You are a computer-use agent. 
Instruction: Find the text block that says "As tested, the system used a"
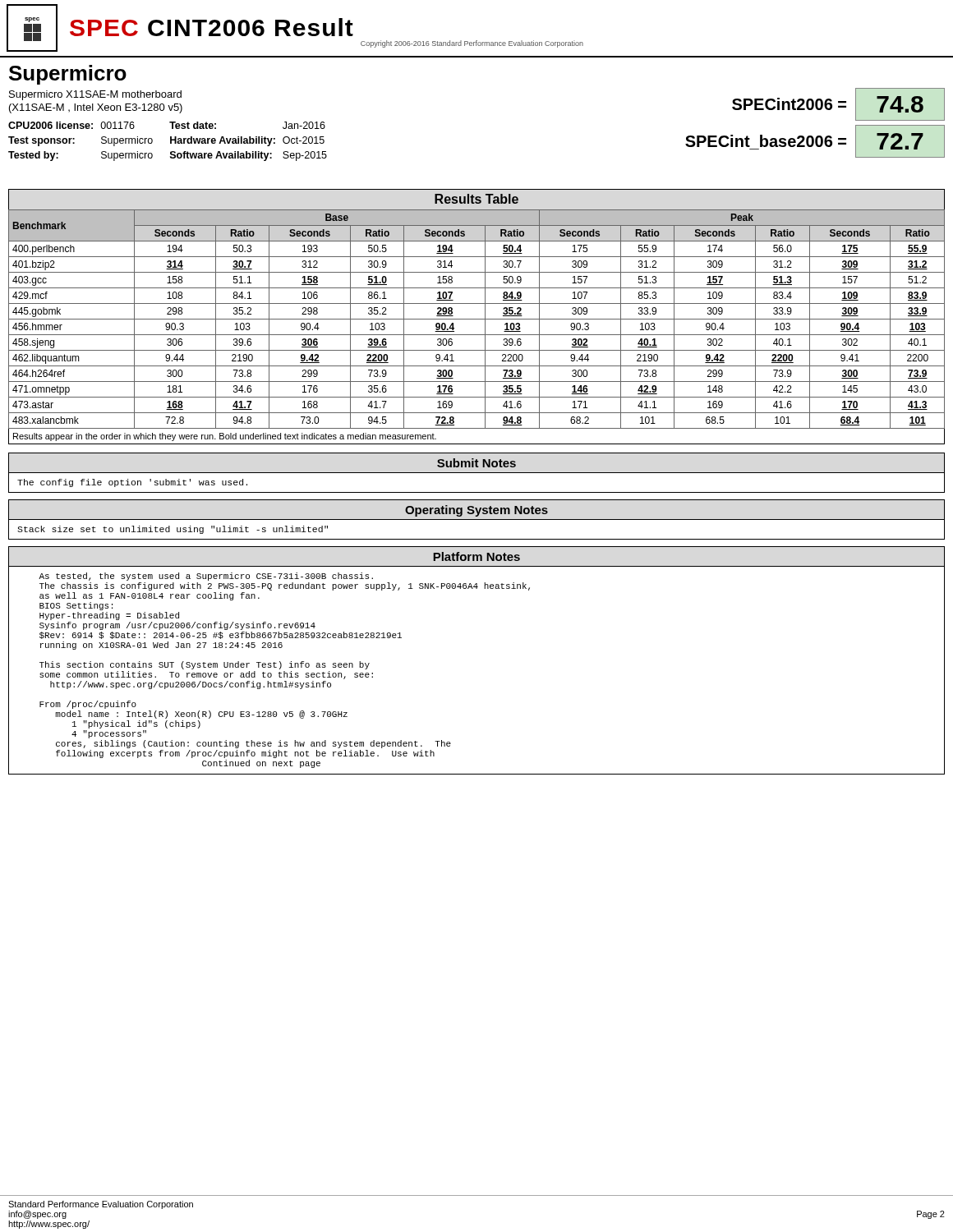click(275, 670)
